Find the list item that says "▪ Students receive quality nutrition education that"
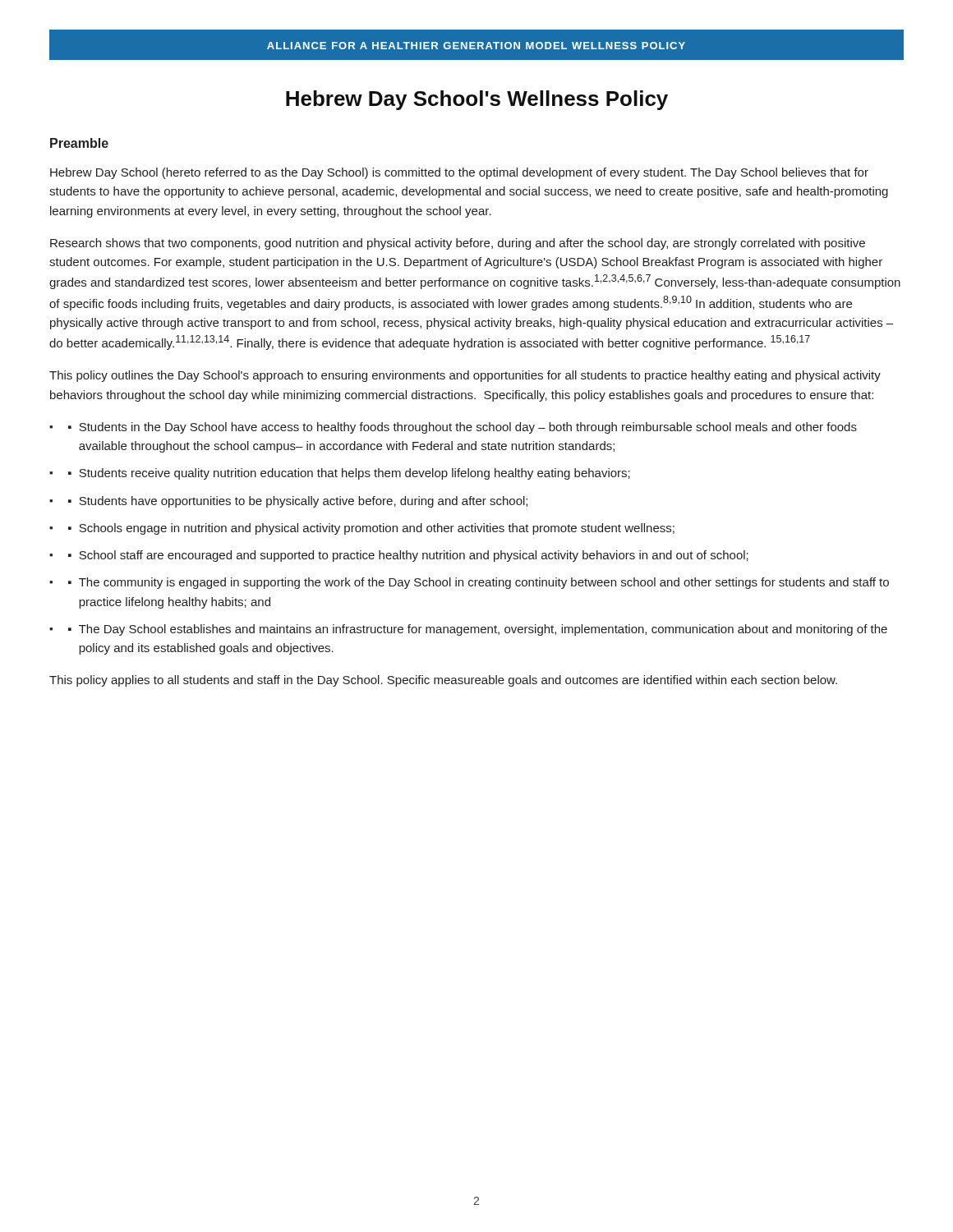This screenshot has height=1232, width=953. 349,473
